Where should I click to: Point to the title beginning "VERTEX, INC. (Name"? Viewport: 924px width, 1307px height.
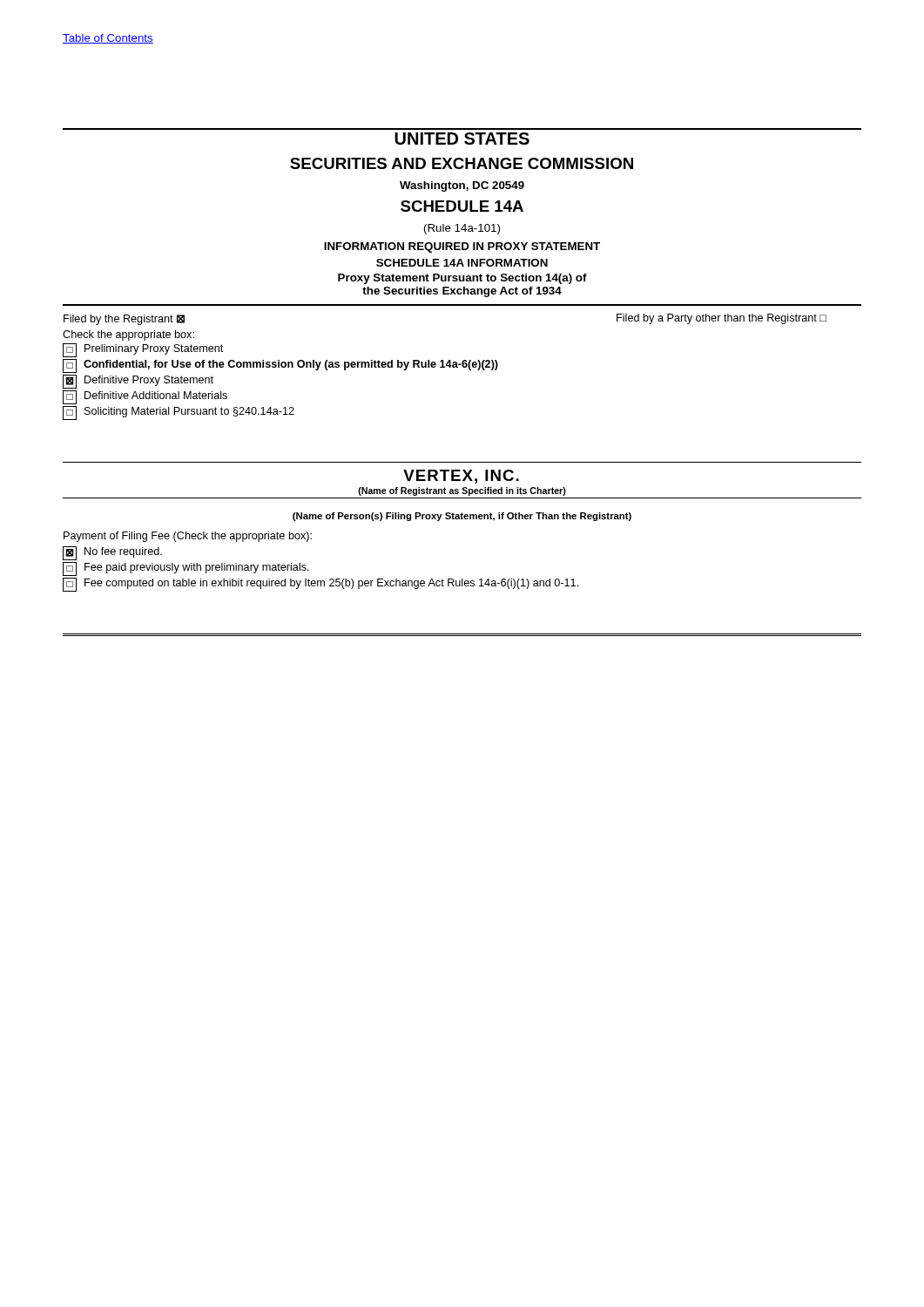(x=462, y=480)
